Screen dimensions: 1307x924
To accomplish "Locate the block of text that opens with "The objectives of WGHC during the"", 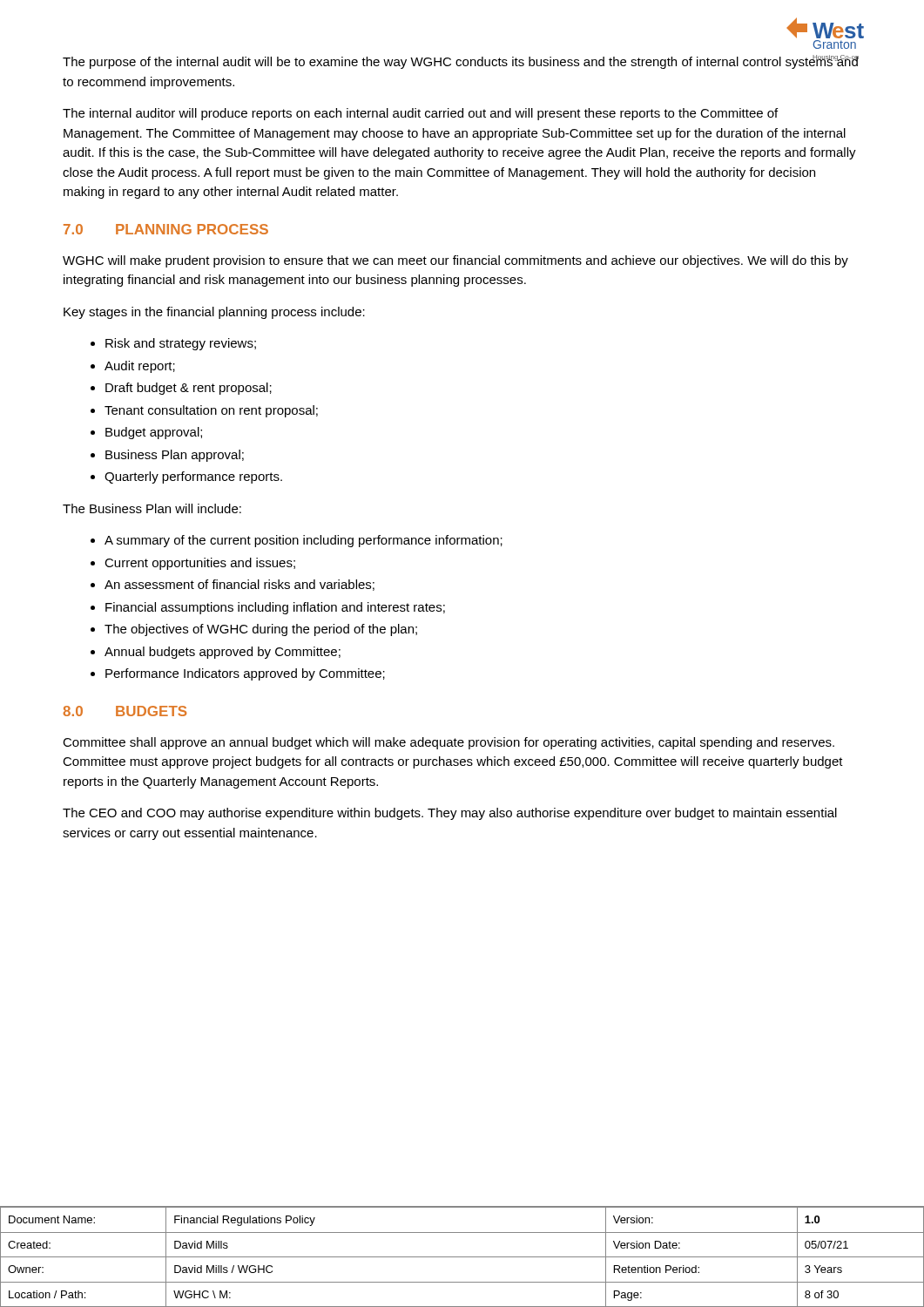I will (254, 630).
